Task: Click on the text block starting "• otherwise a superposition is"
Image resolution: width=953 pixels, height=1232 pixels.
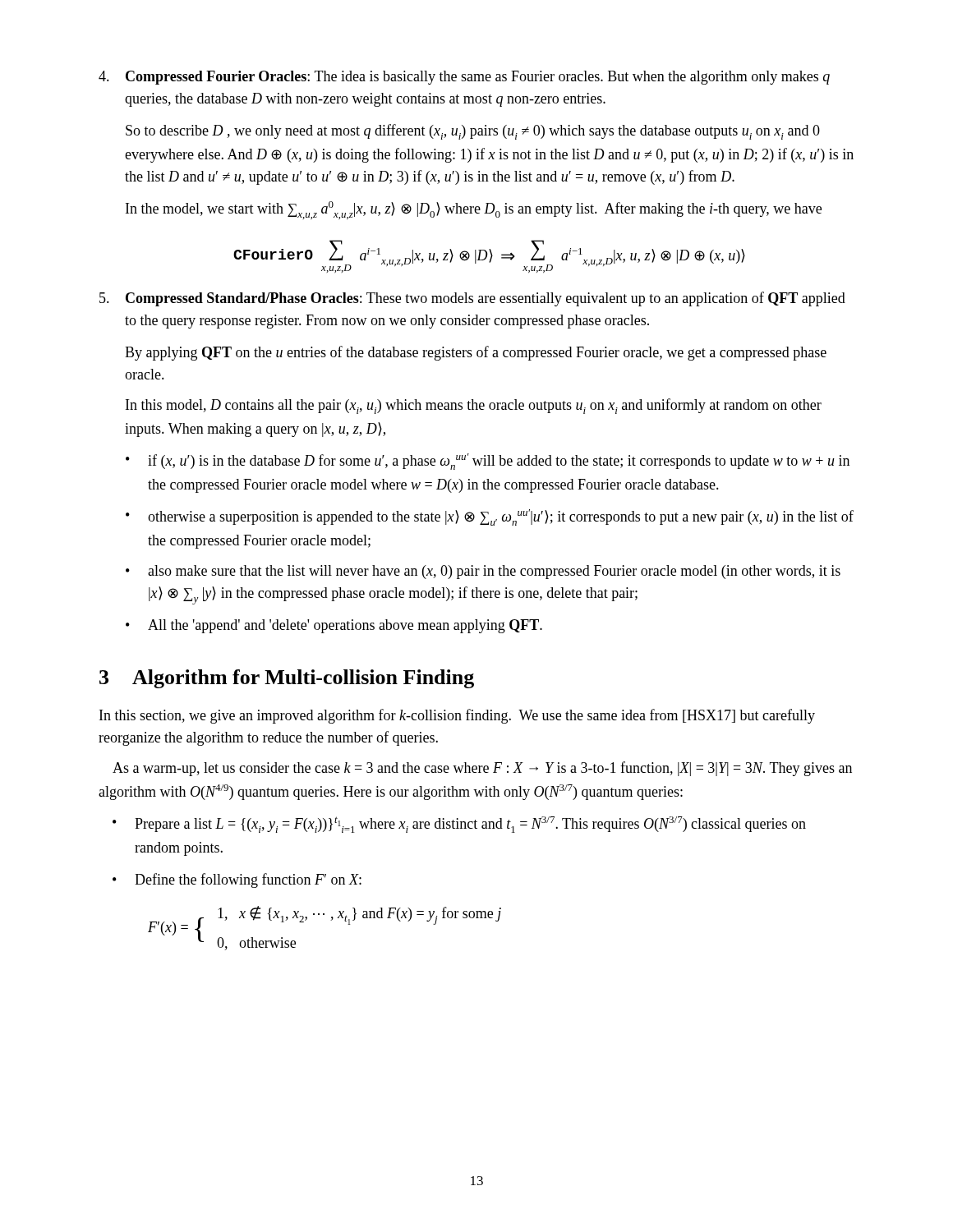Action: tap(490, 528)
